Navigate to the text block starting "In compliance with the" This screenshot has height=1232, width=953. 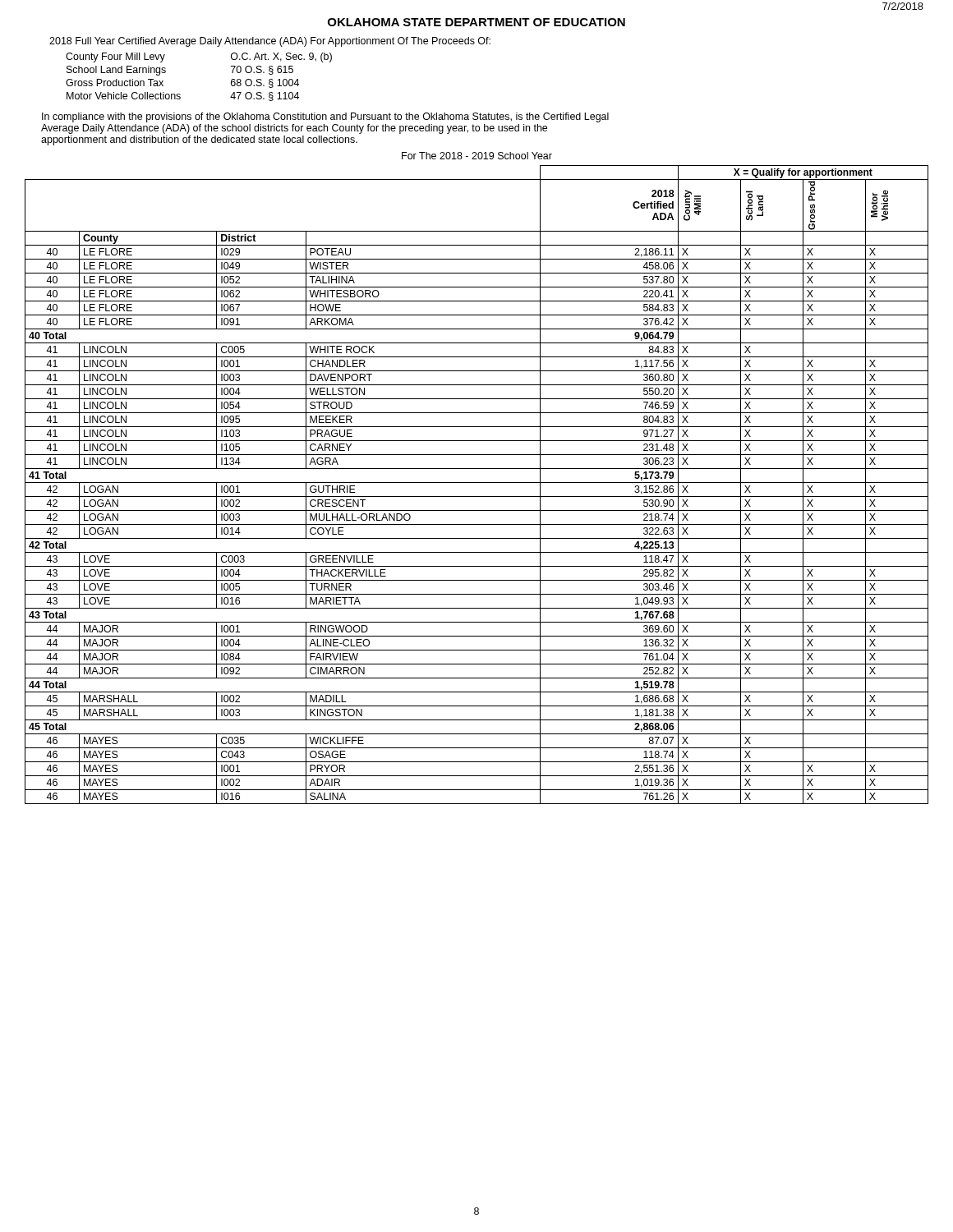(325, 128)
